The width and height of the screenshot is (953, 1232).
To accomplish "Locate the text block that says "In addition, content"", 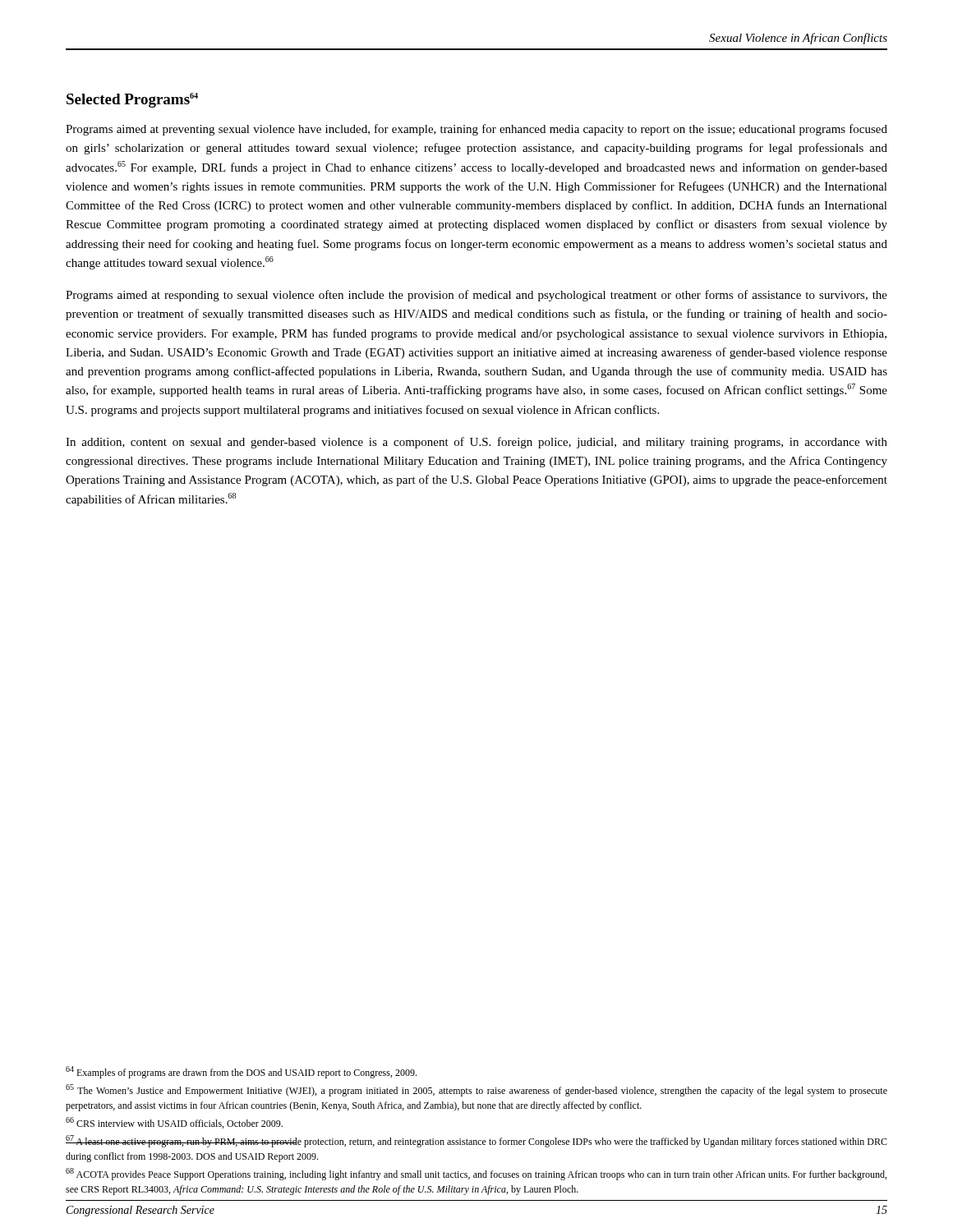I will (476, 470).
